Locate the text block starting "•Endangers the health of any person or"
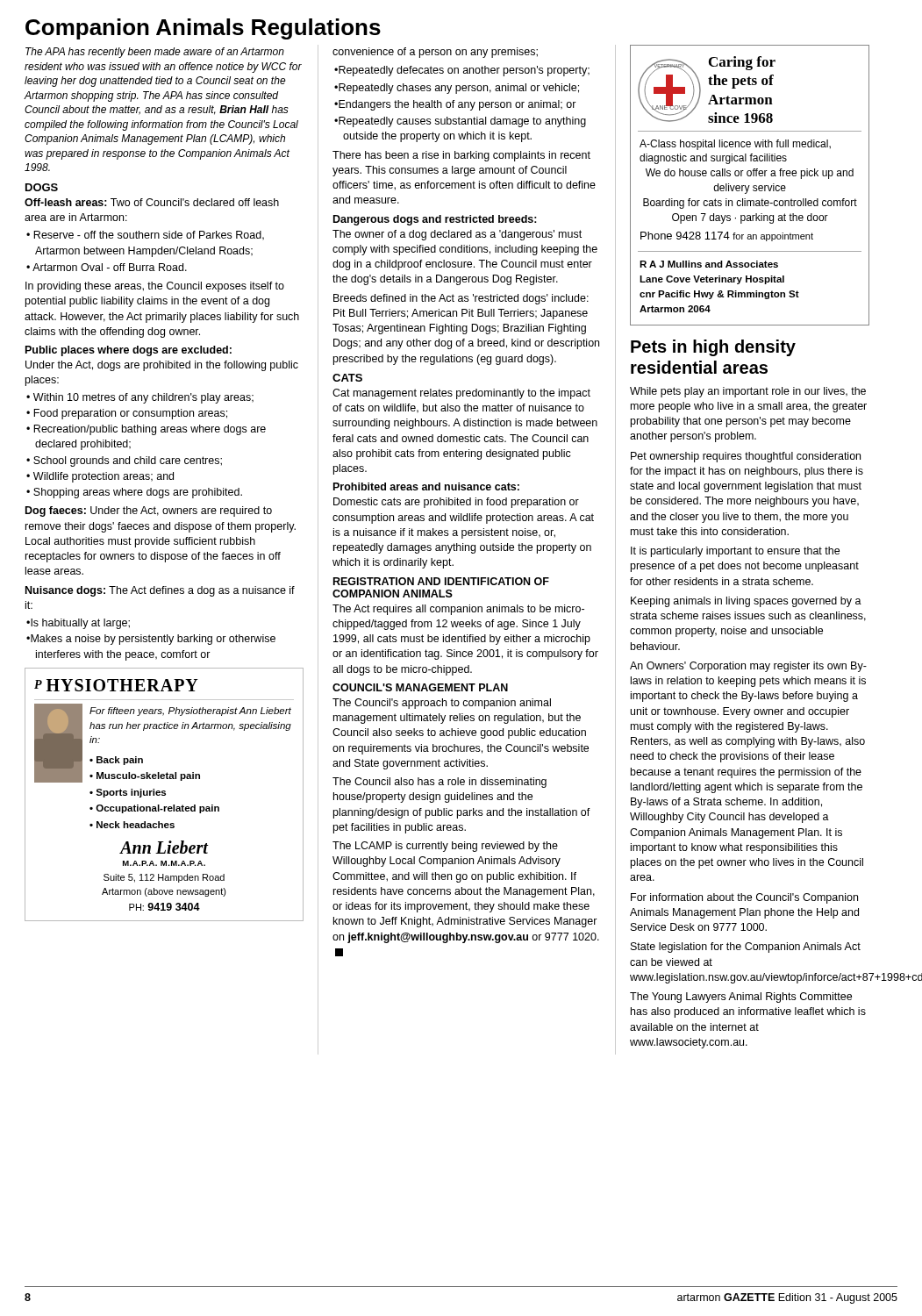Screen dimensions: 1316x922 [x=455, y=104]
